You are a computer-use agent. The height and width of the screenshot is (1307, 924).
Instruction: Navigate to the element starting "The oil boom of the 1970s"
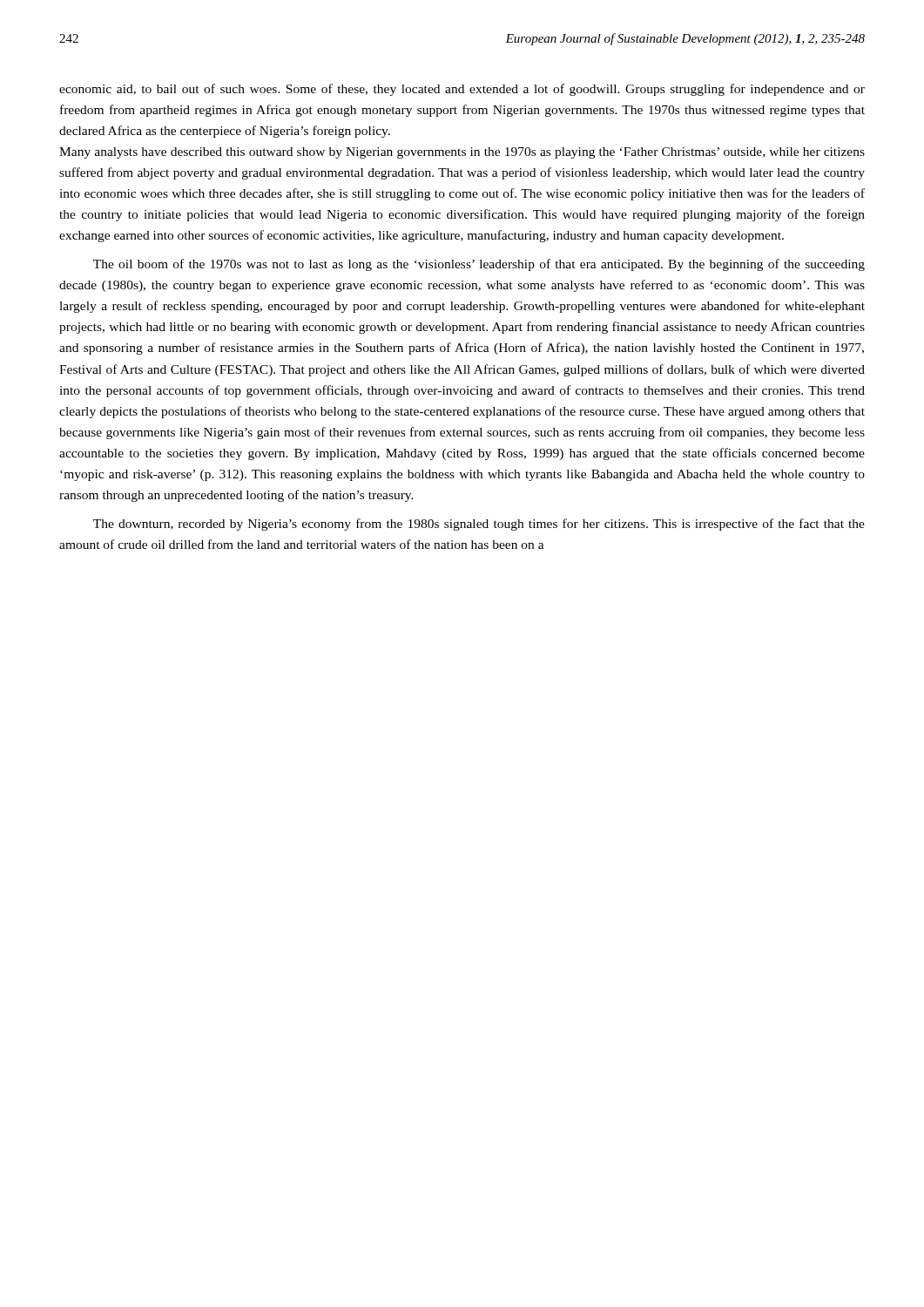tap(462, 379)
